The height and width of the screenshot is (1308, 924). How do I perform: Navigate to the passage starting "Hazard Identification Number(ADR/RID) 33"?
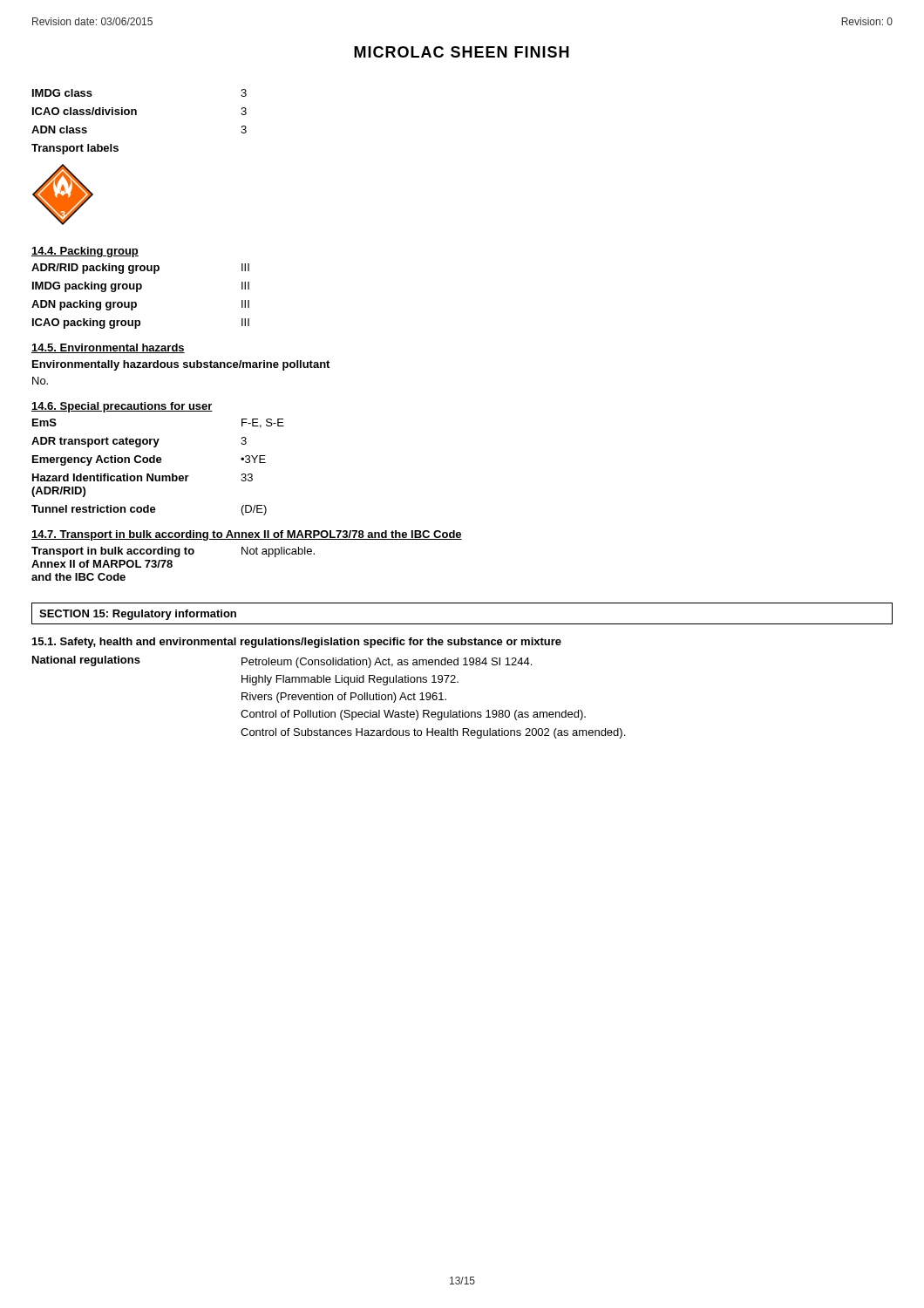pyautogui.click(x=142, y=484)
